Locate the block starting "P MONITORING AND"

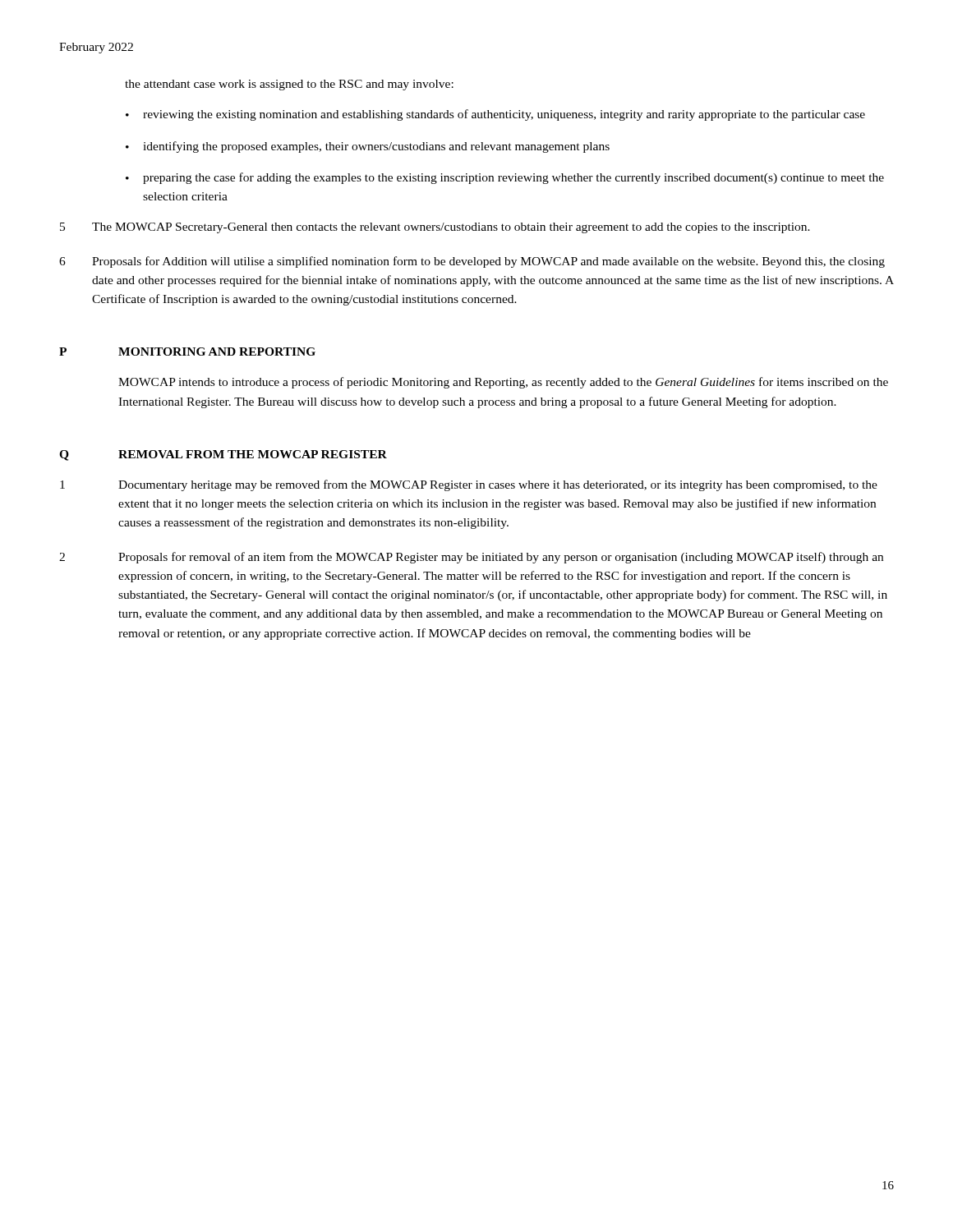click(x=187, y=352)
